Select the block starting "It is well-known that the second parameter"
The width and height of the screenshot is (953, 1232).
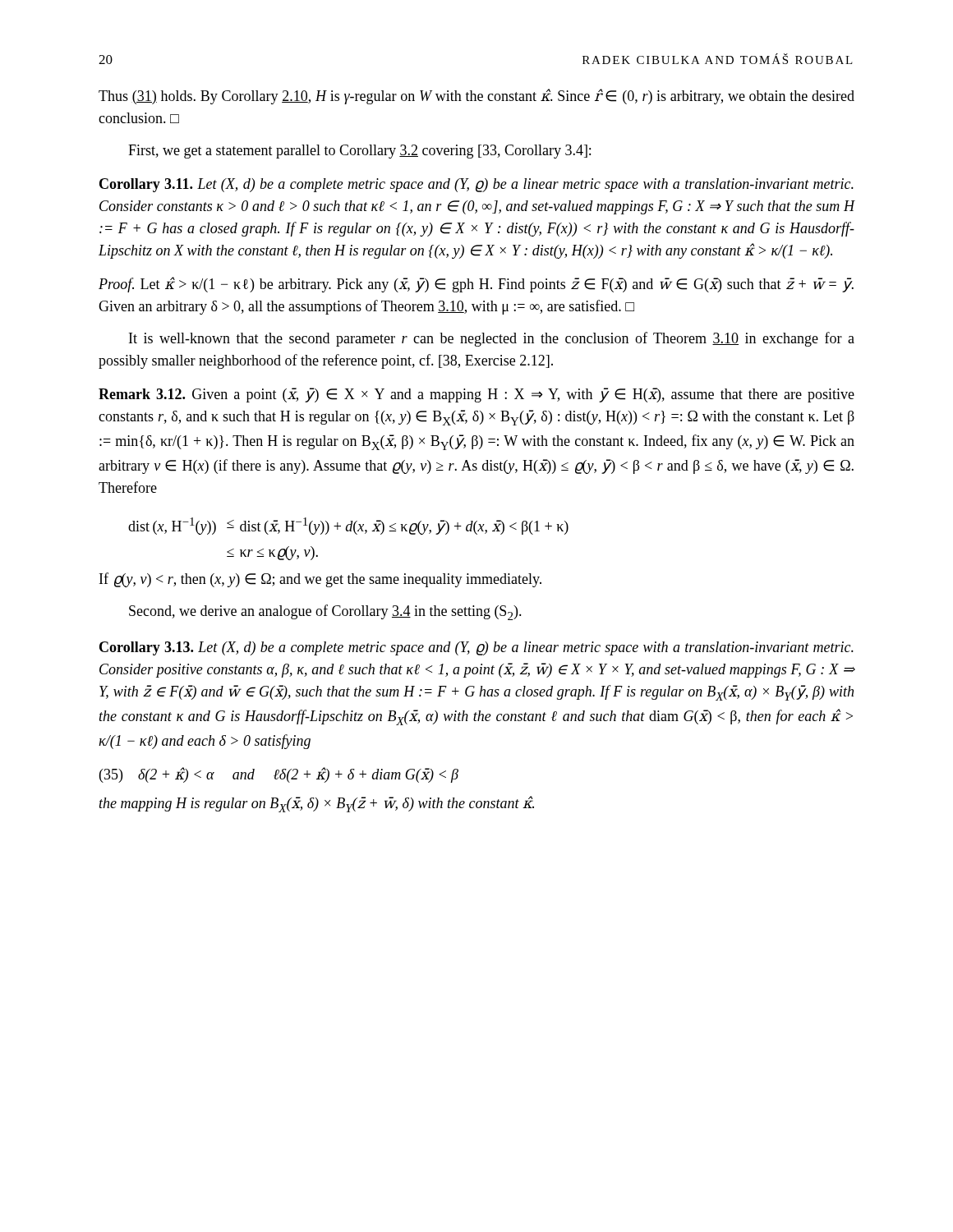[476, 350]
